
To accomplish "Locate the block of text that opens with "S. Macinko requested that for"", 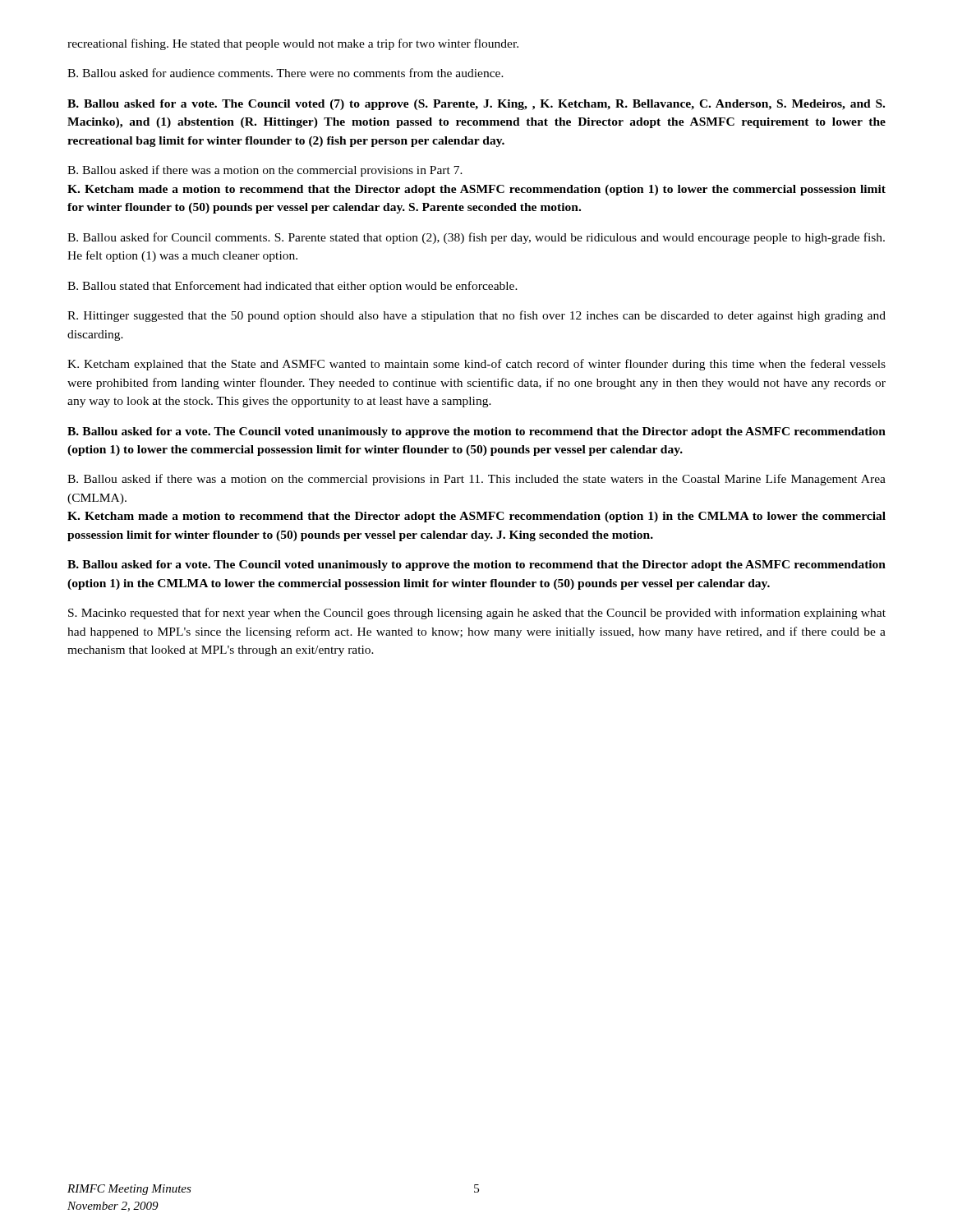I will (476, 631).
